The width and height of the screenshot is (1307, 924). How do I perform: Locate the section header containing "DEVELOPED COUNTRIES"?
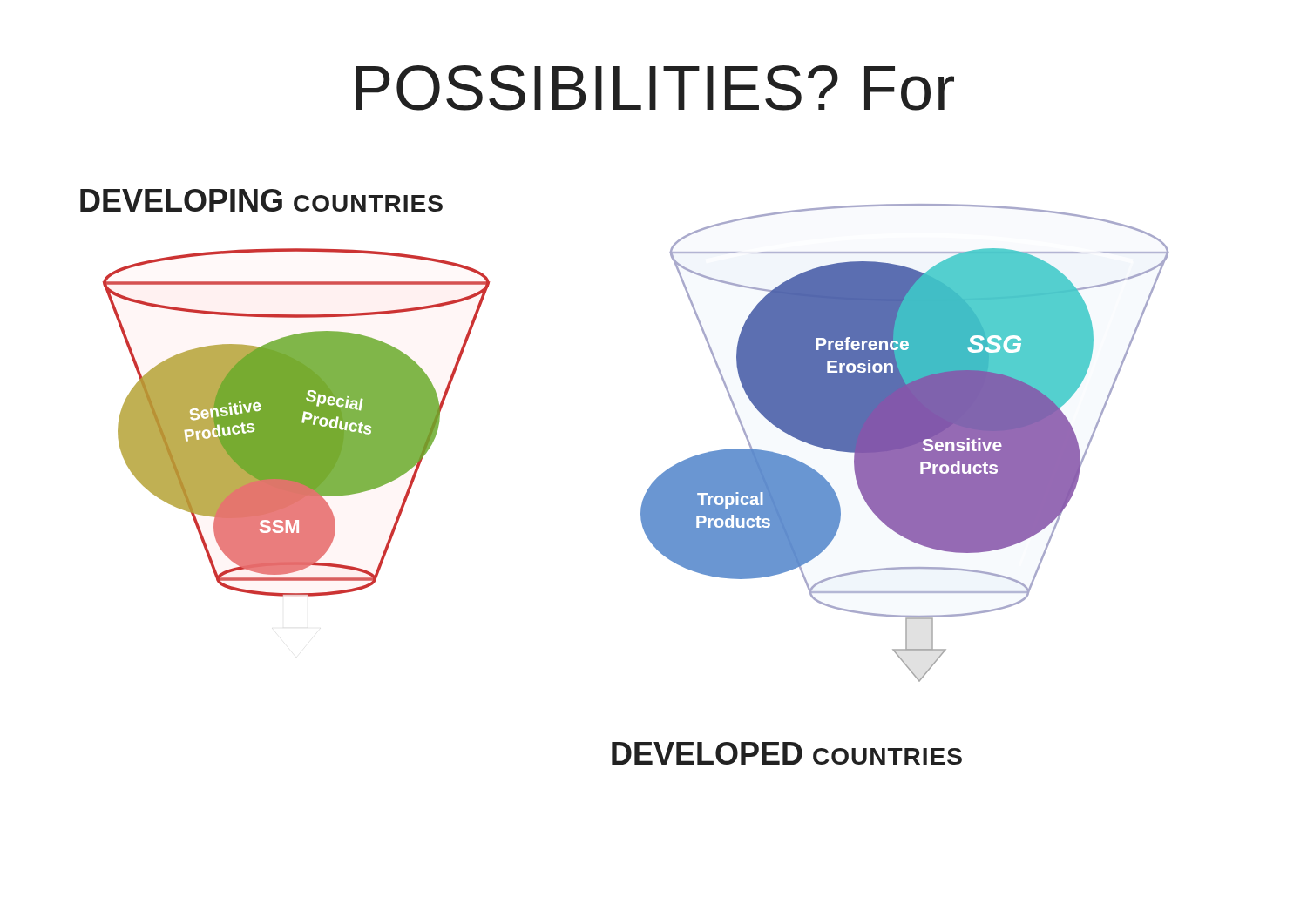[787, 754]
